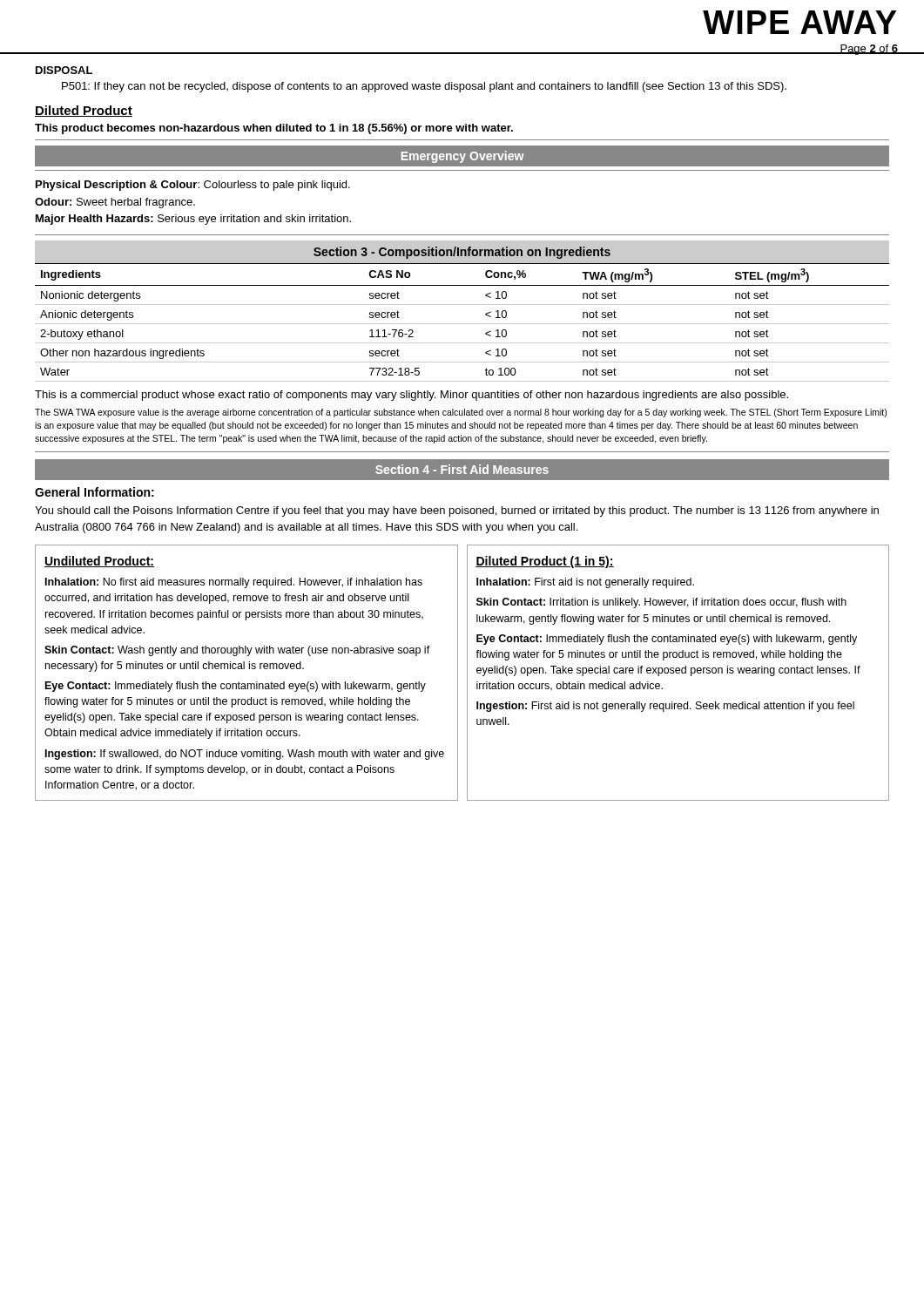Select the text block with the text "The SWA TWA exposure value is the"

pyautogui.click(x=461, y=425)
